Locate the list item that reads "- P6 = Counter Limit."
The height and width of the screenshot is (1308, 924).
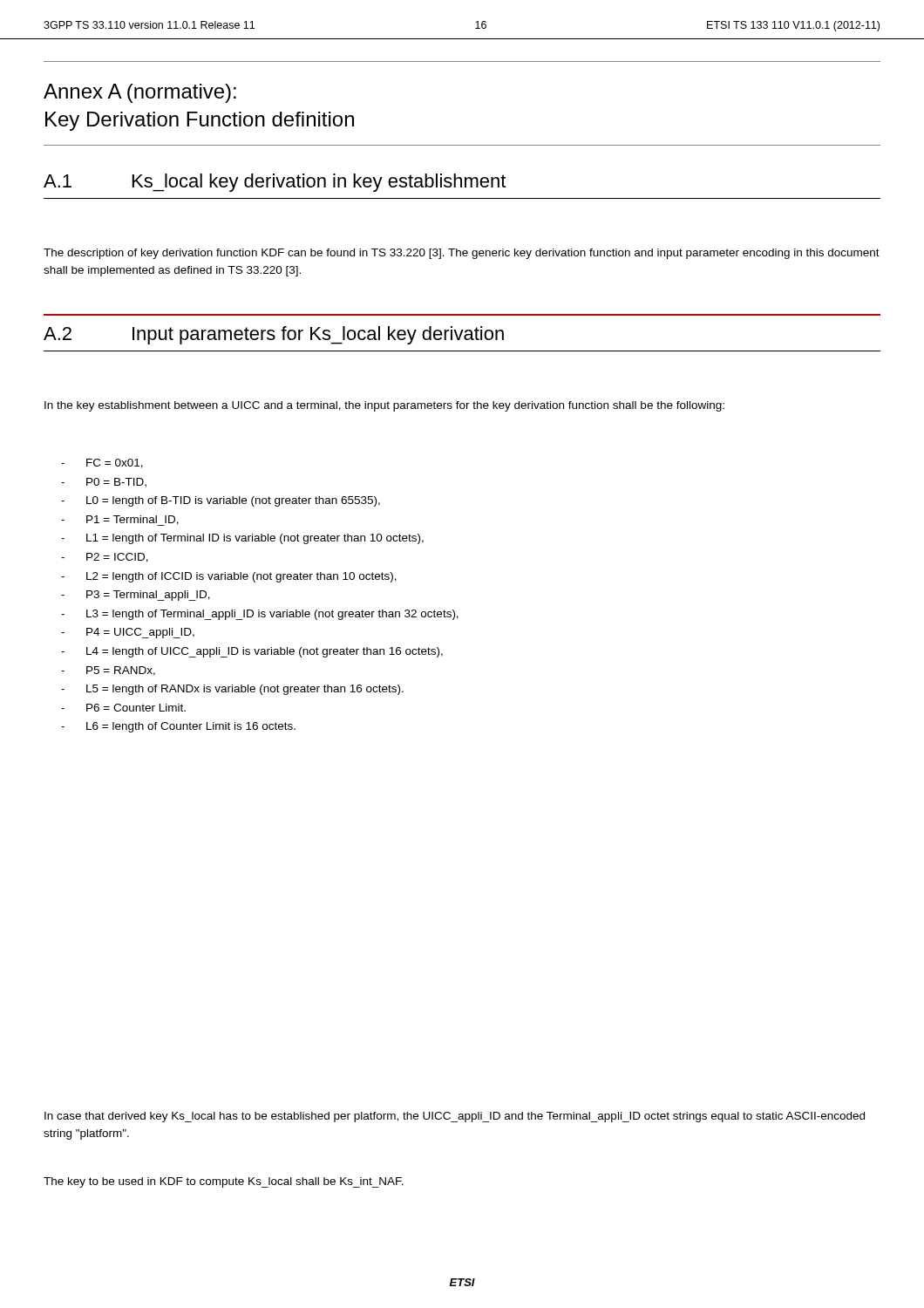tap(123, 708)
